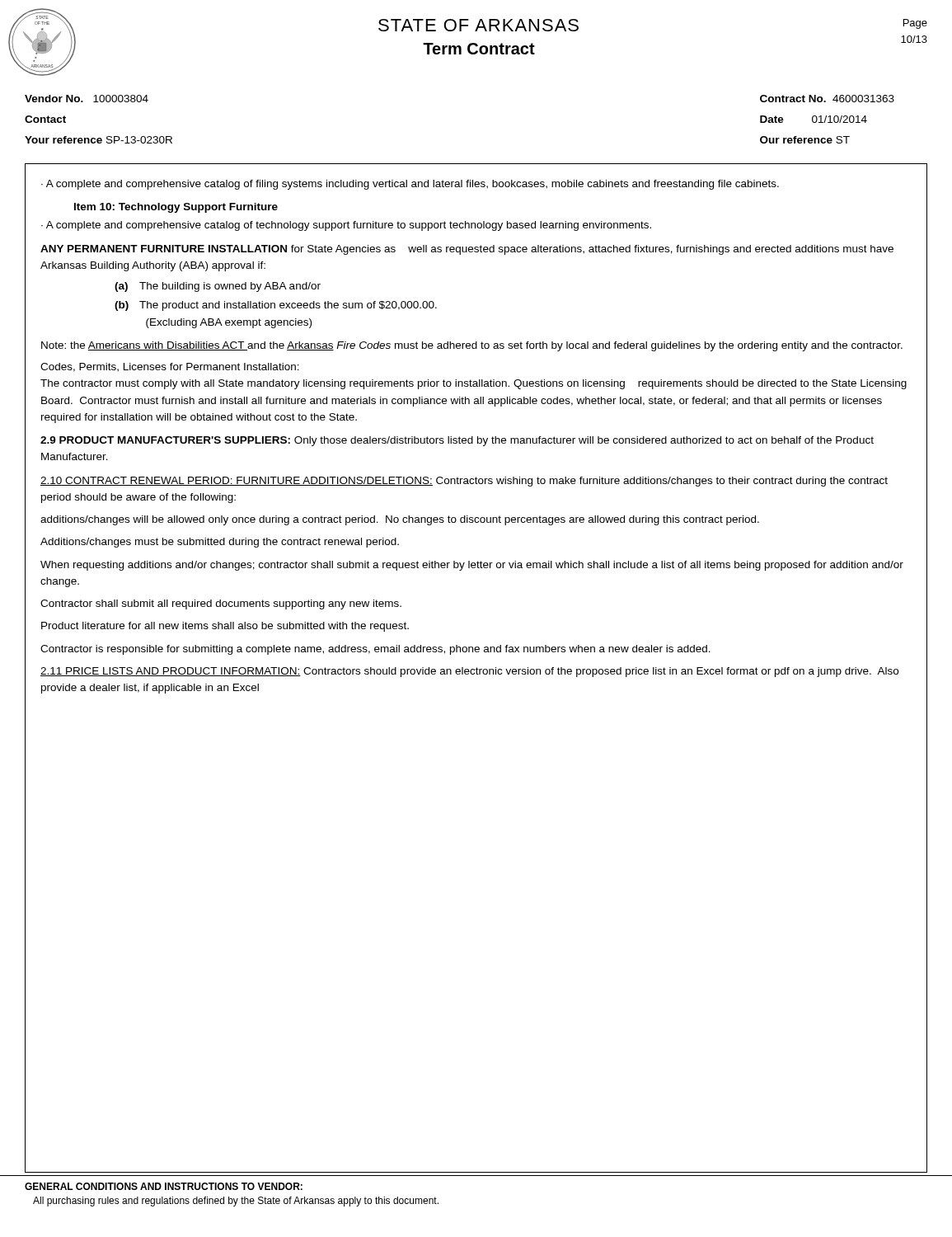Find the text block with the text "Additions/changes must be submitted during the contract"
This screenshot has height=1237, width=952.
click(x=220, y=542)
